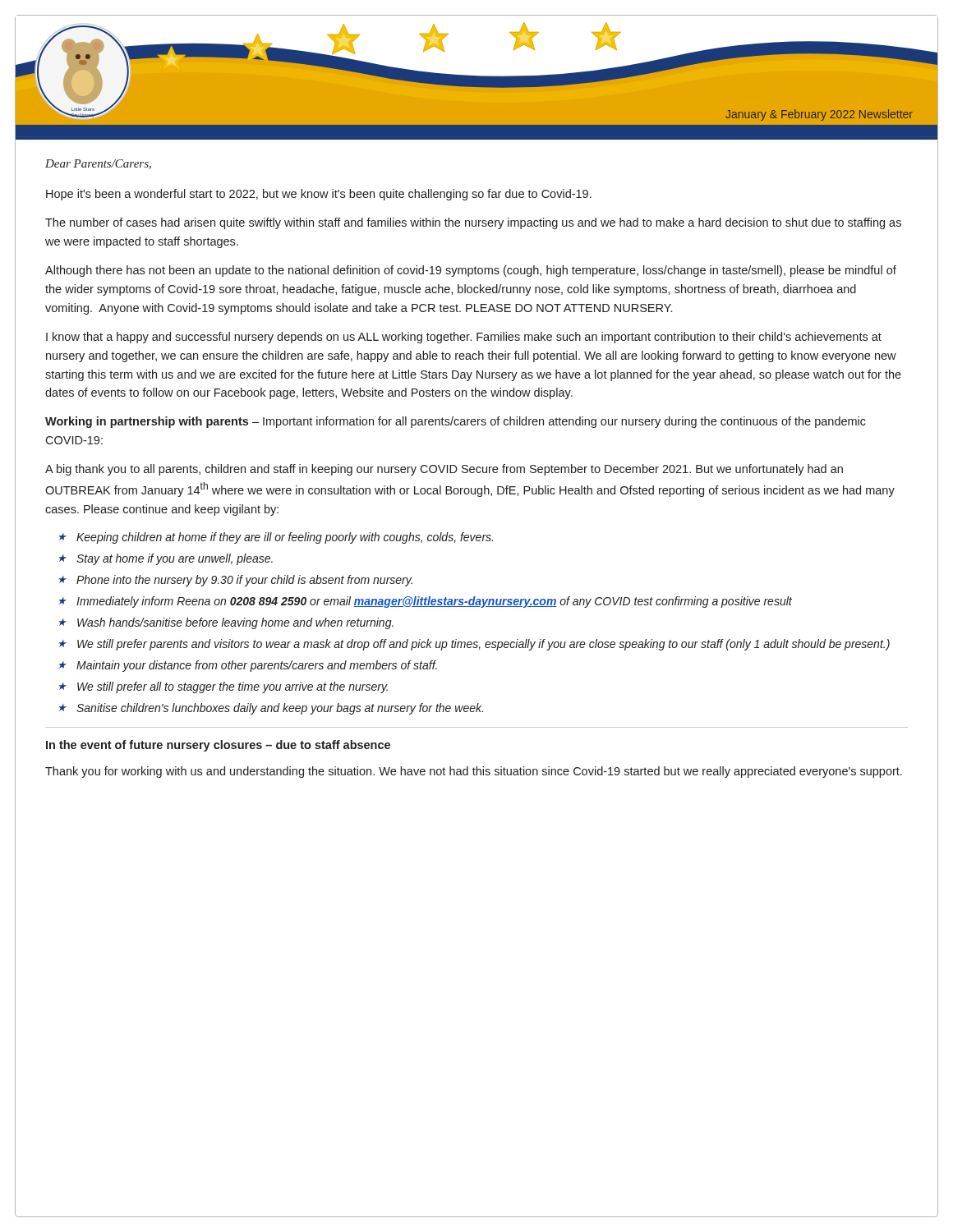Select the list item containing "Wash hands/sanitise before leaving home and"

point(236,622)
